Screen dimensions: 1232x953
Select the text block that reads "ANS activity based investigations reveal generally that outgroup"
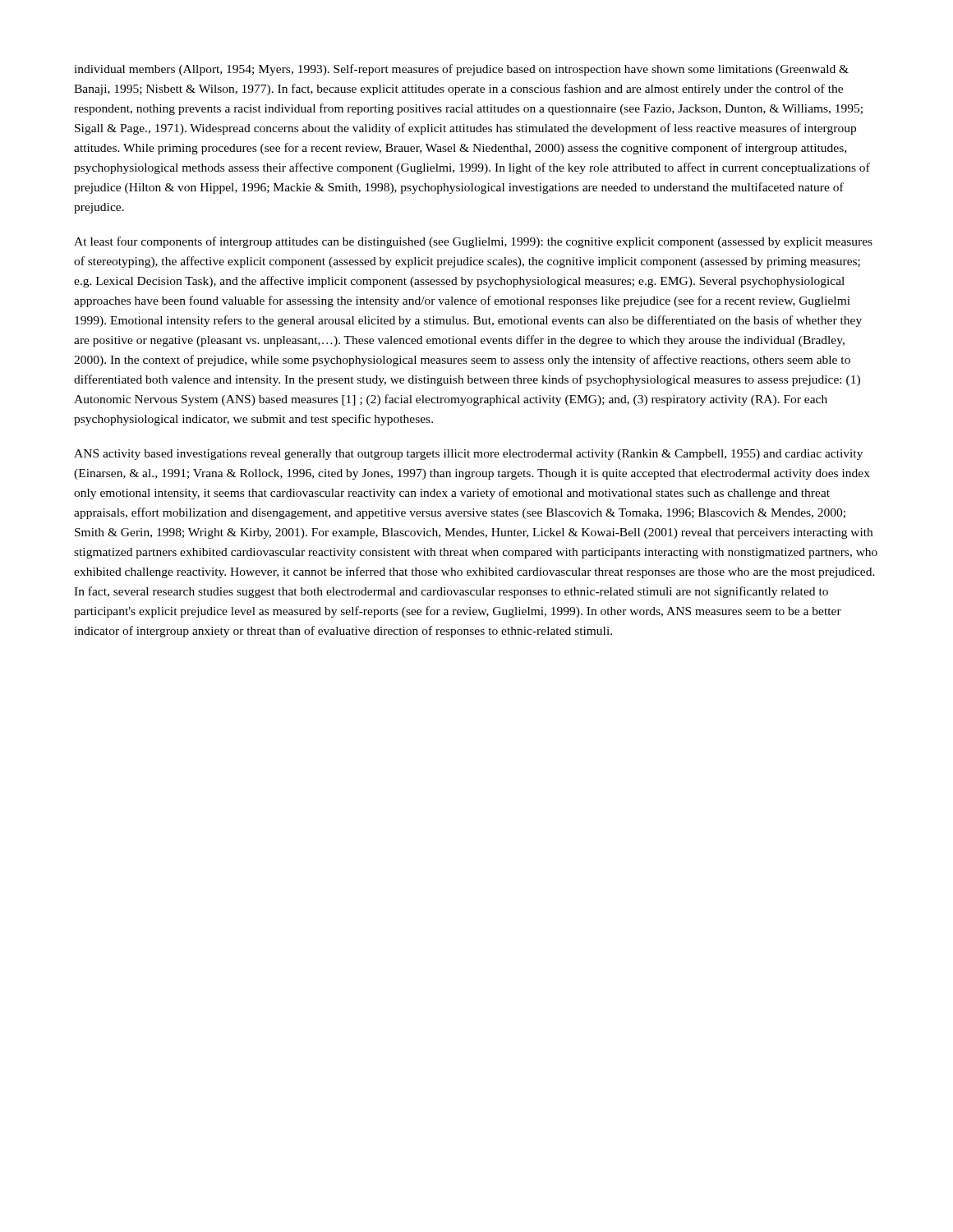click(x=476, y=542)
